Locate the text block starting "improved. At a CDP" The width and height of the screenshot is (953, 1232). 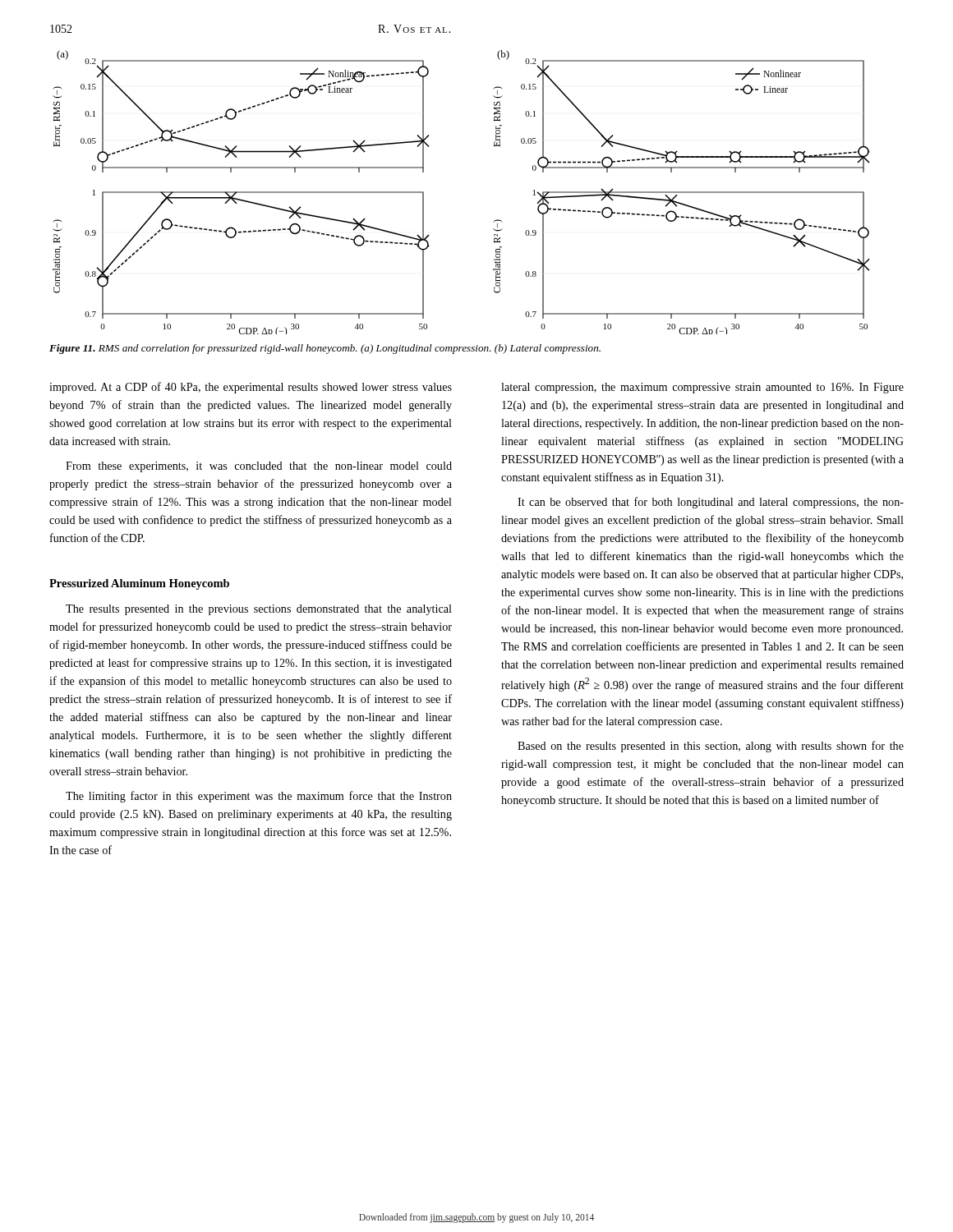click(x=251, y=462)
